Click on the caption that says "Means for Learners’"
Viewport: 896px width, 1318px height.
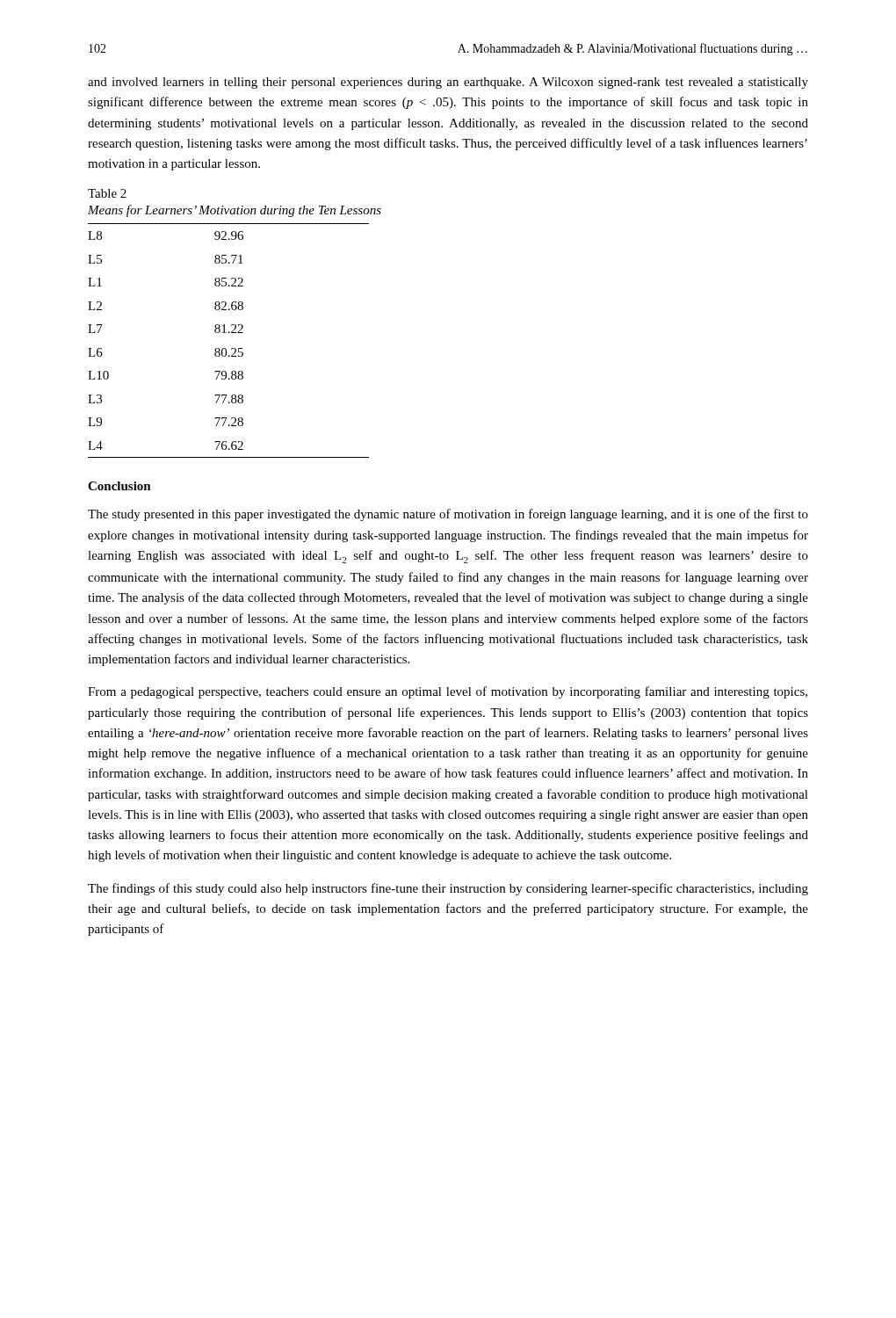(235, 210)
